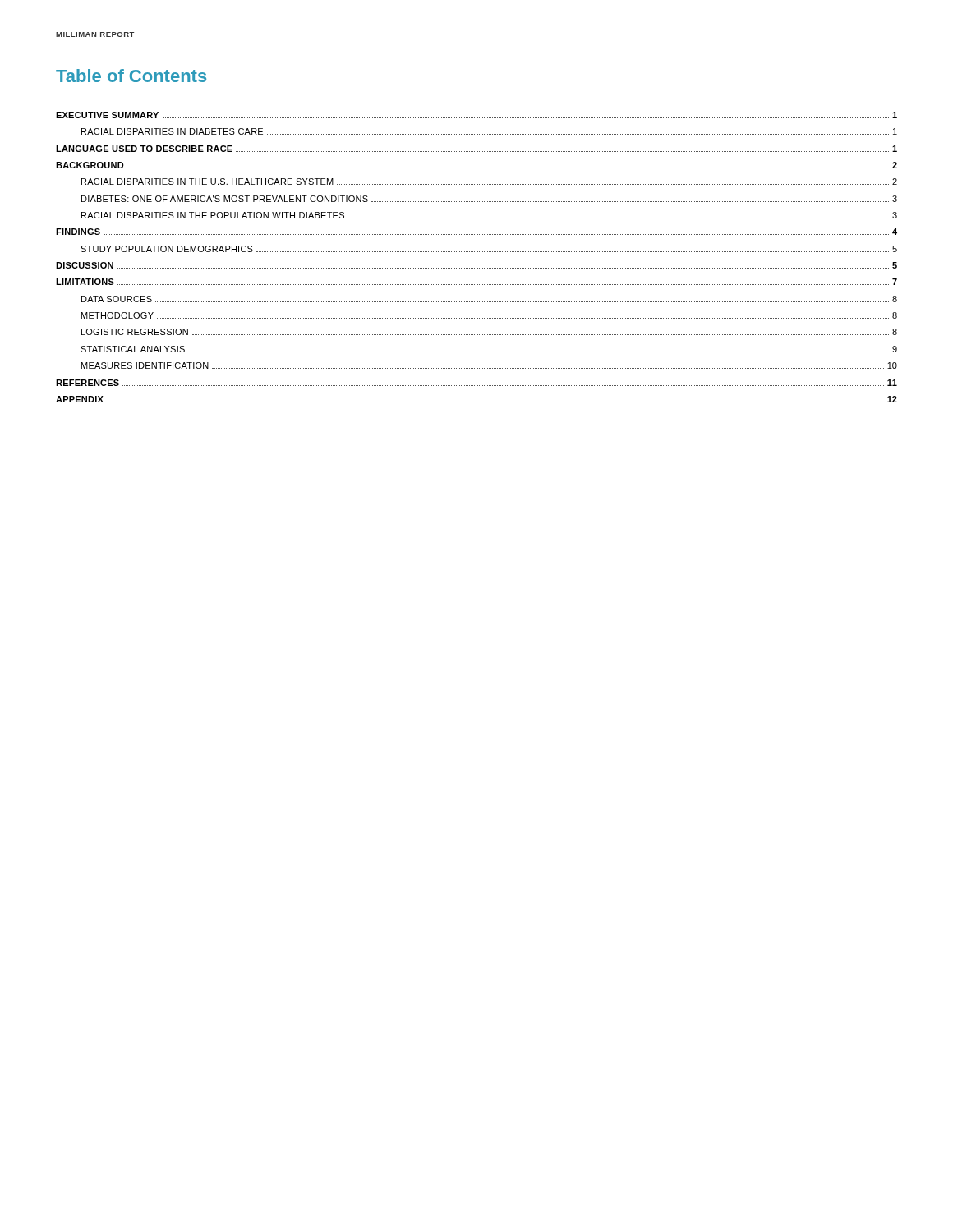Viewport: 953px width, 1232px height.
Task: Navigate to the region starting "Table of Contents"
Action: (x=132, y=76)
